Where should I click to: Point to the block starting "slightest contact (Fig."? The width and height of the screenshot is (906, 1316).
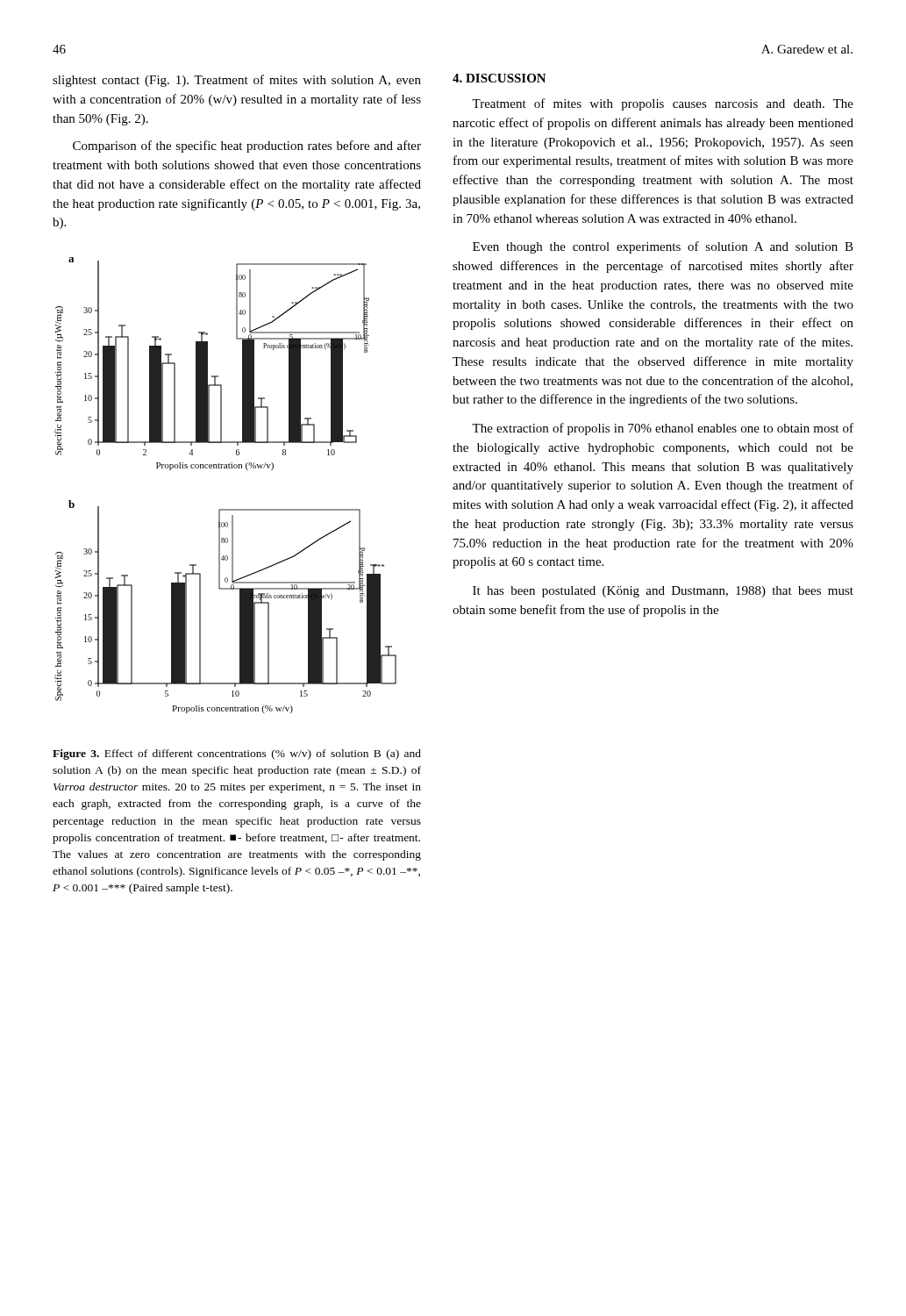pyautogui.click(x=237, y=152)
